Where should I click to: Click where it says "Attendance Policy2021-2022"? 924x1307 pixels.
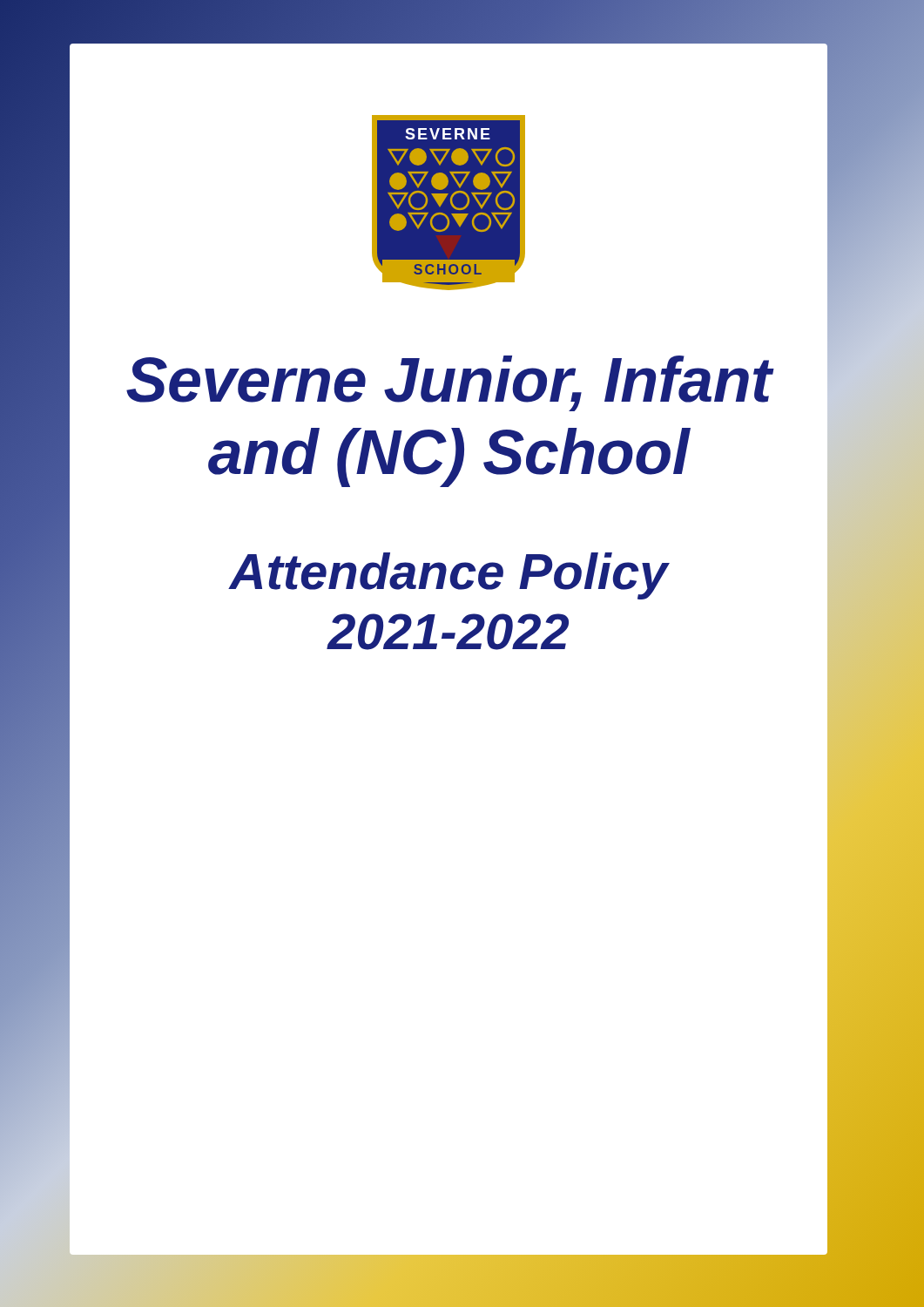[x=448, y=601]
